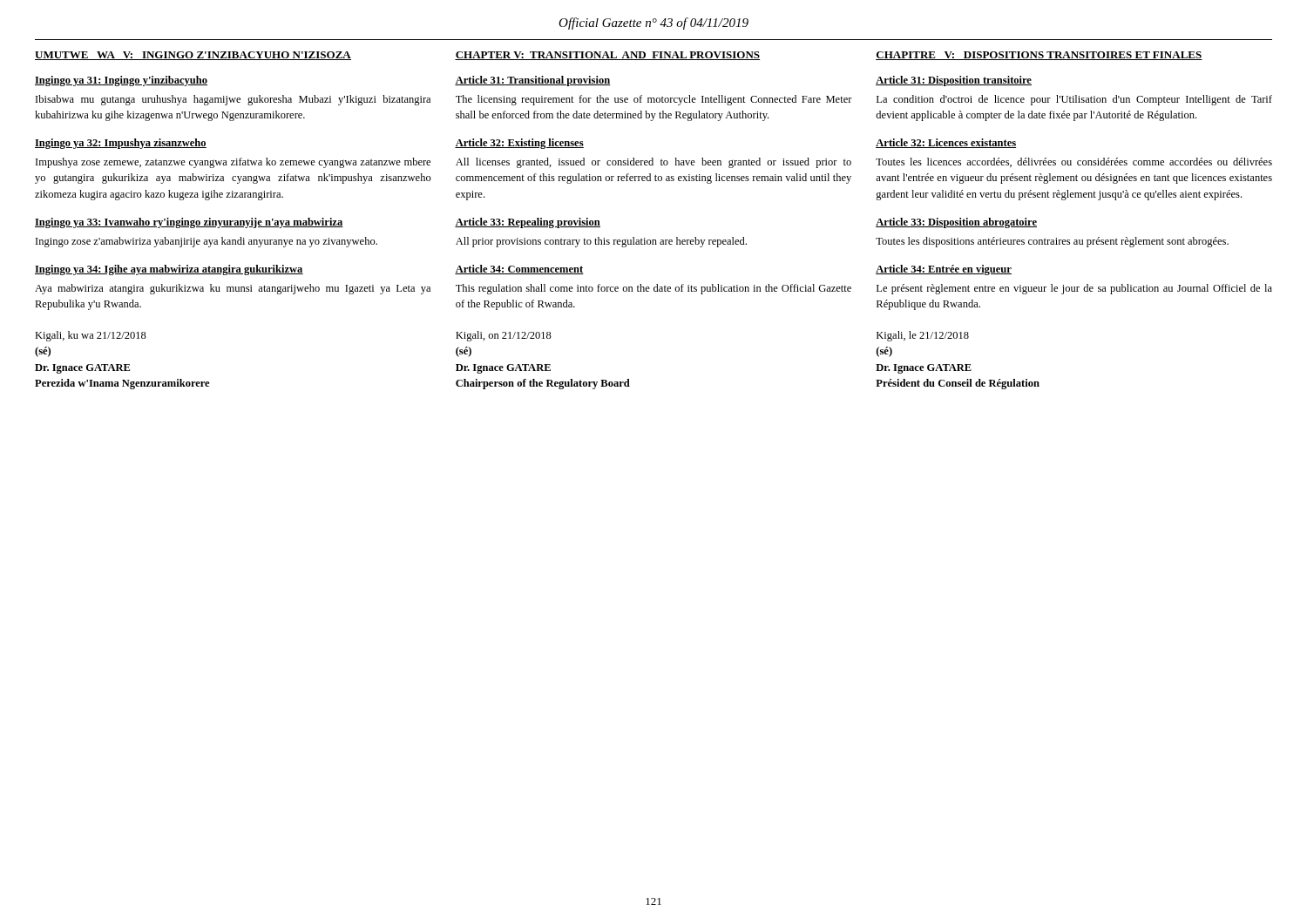Viewport: 1307px width, 924px height.
Task: Locate the text block that reads "This regulation shall"
Action: coord(654,296)
